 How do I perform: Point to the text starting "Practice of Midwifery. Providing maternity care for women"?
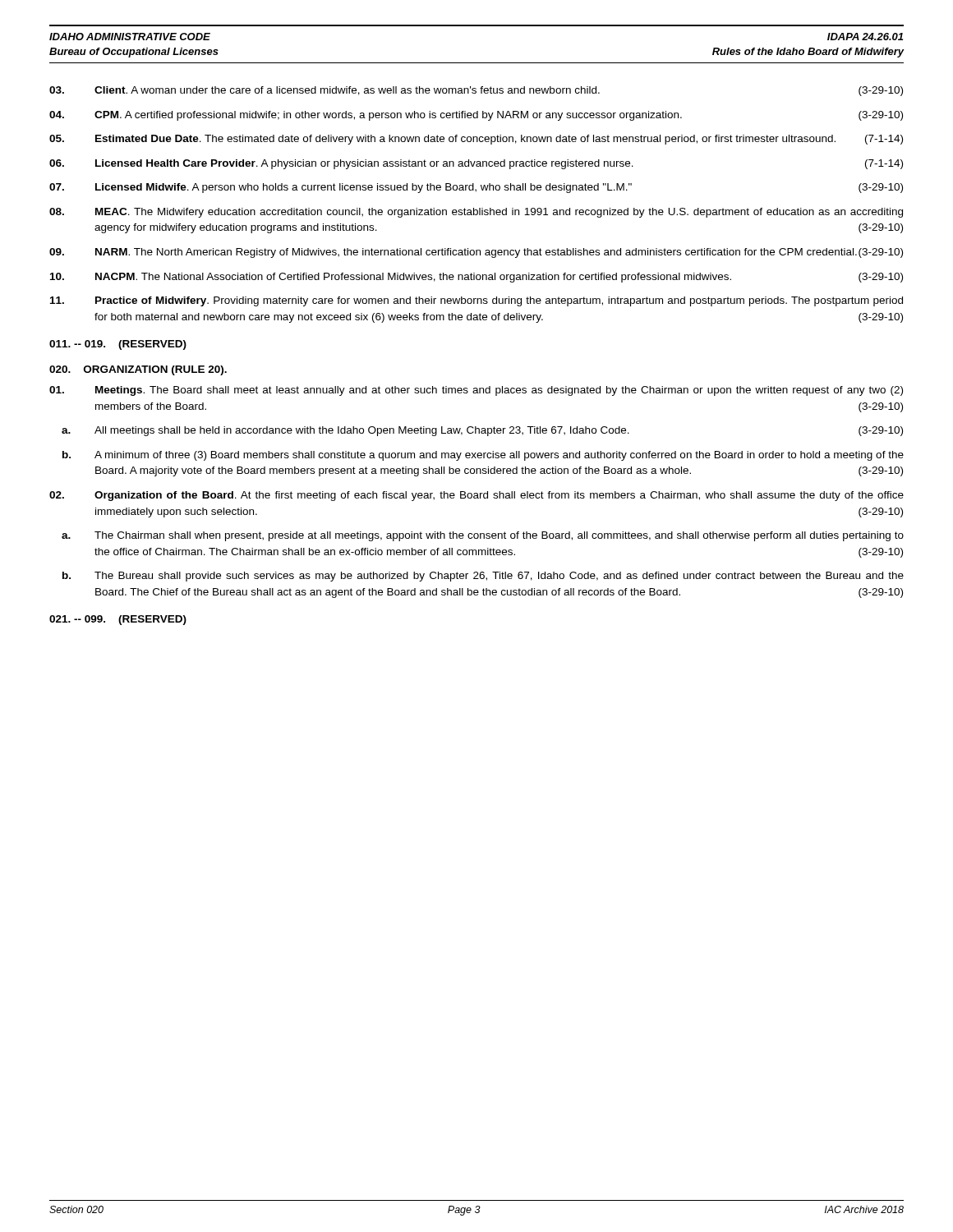pos(476,309)
